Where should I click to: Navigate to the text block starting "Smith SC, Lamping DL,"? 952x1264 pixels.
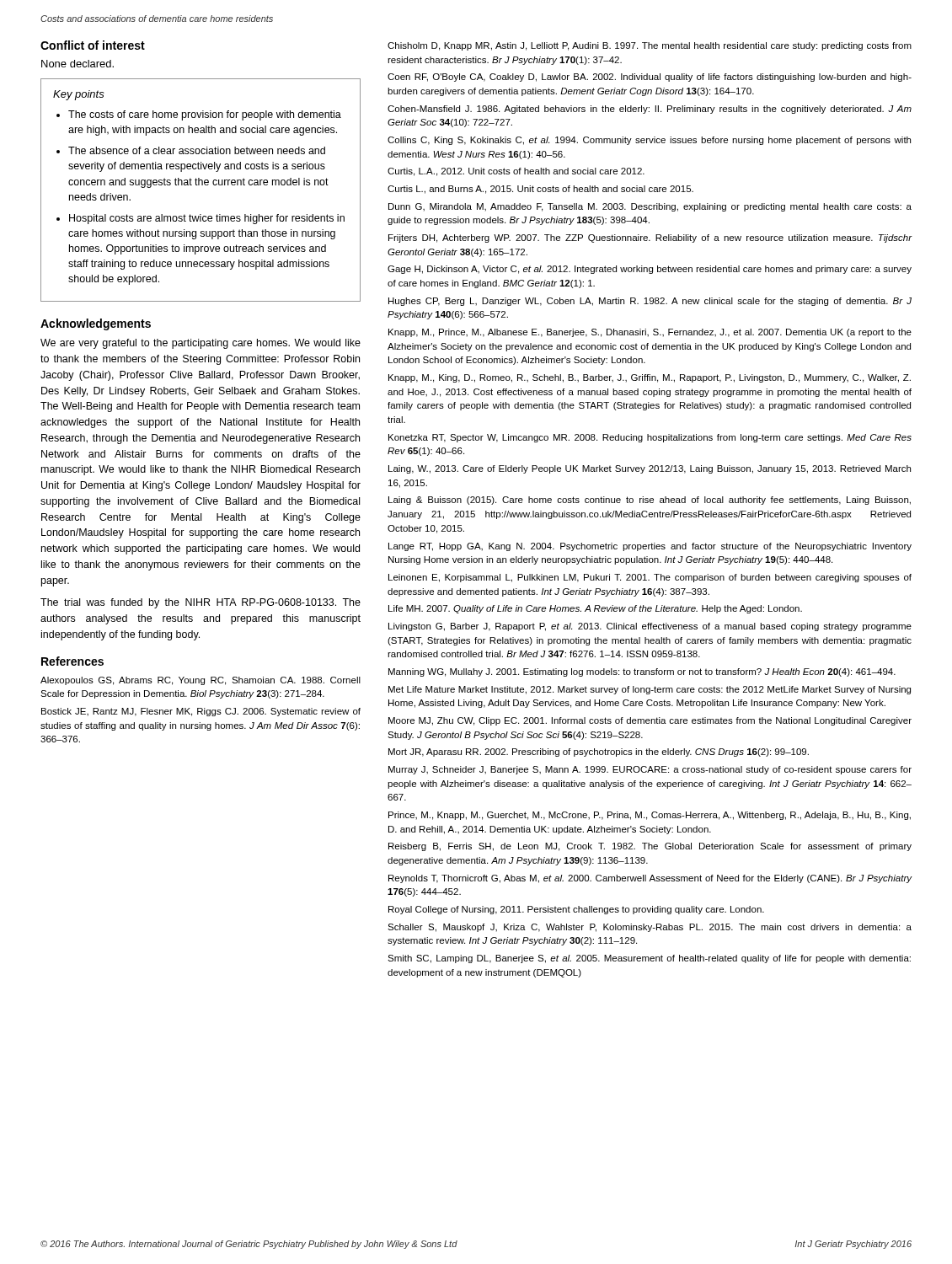coord(650,965)
